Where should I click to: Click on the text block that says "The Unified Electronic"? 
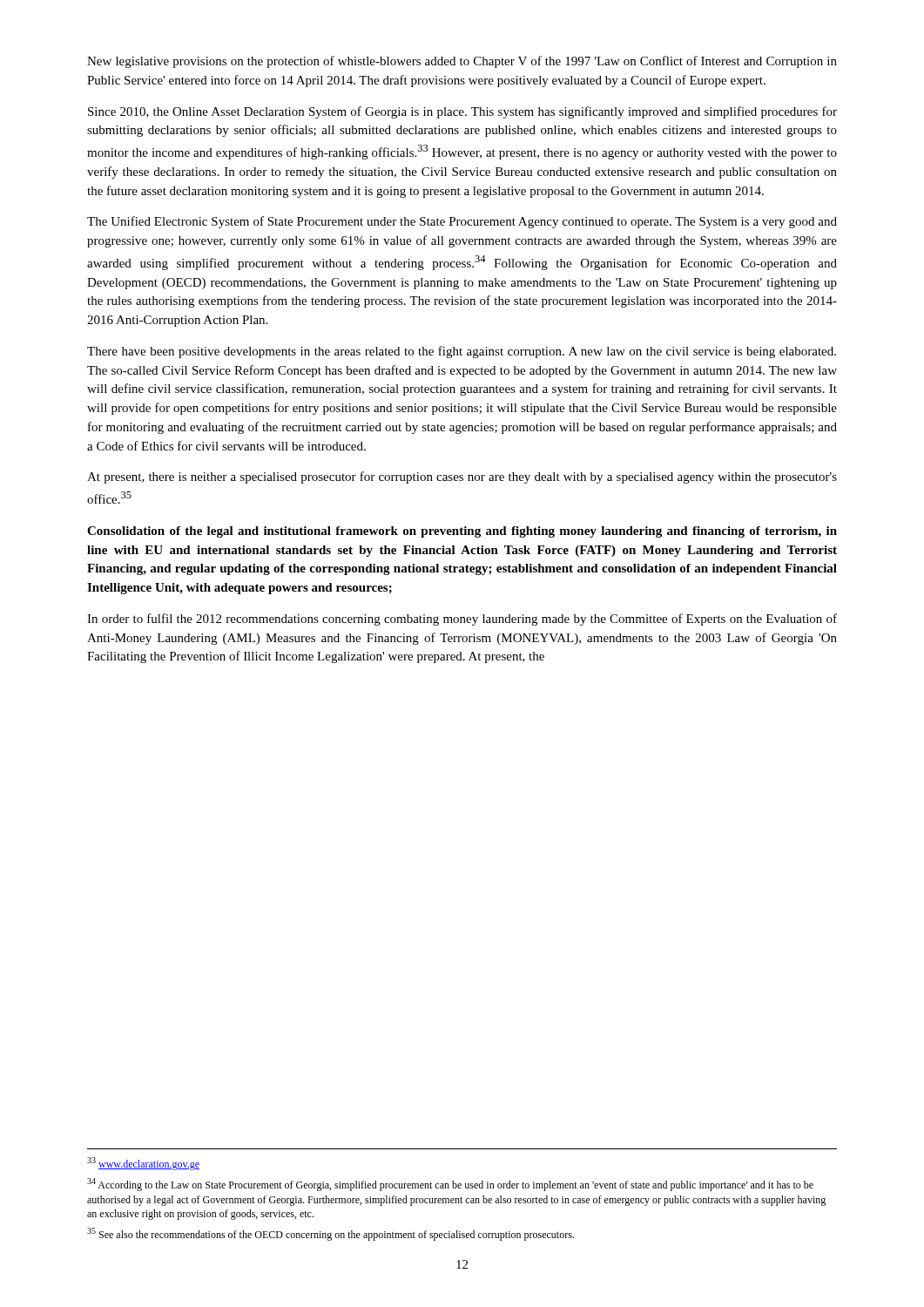tap(462, 271)
